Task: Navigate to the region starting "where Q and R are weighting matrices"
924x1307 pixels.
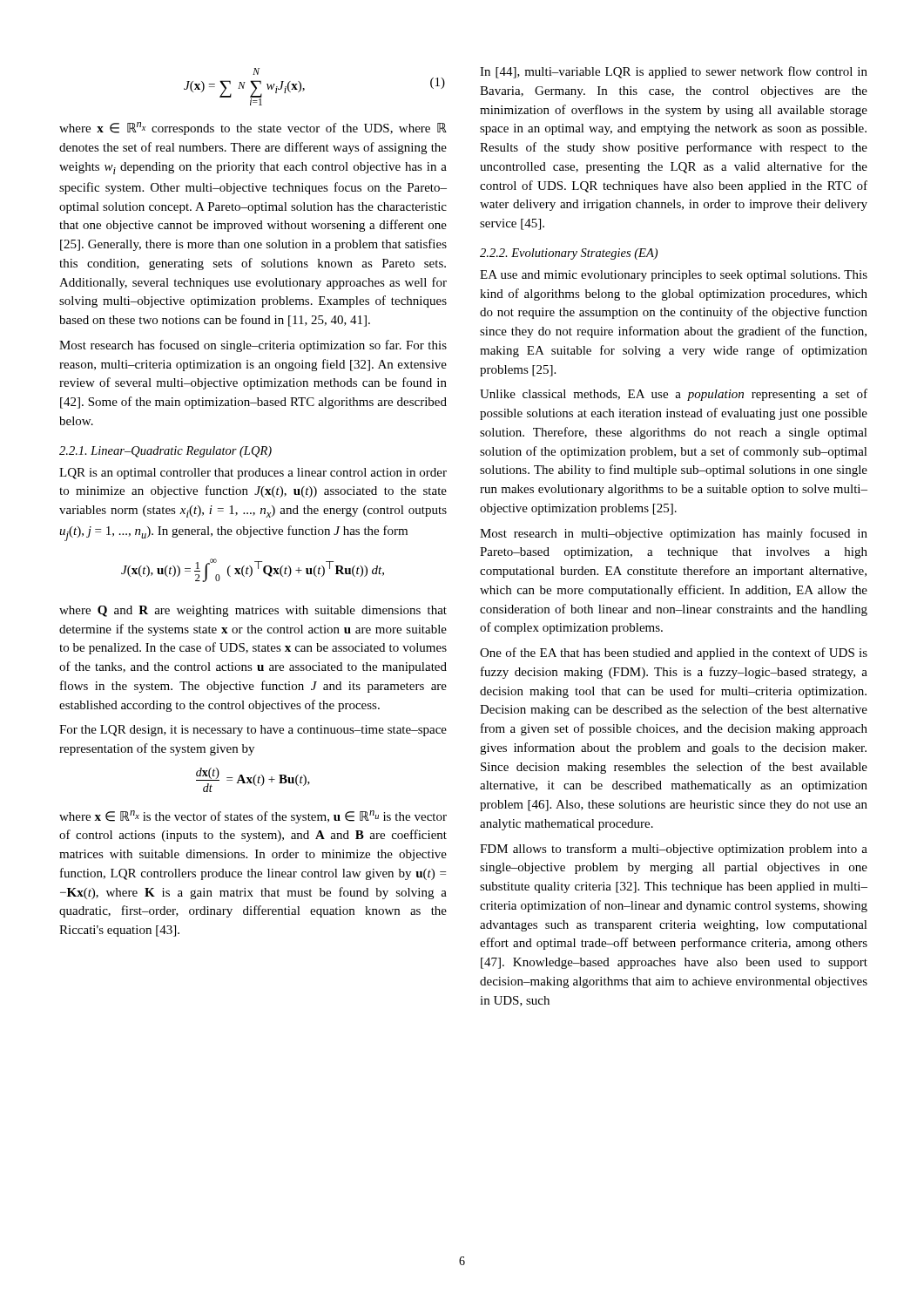Action: click(x=253, y=658)
